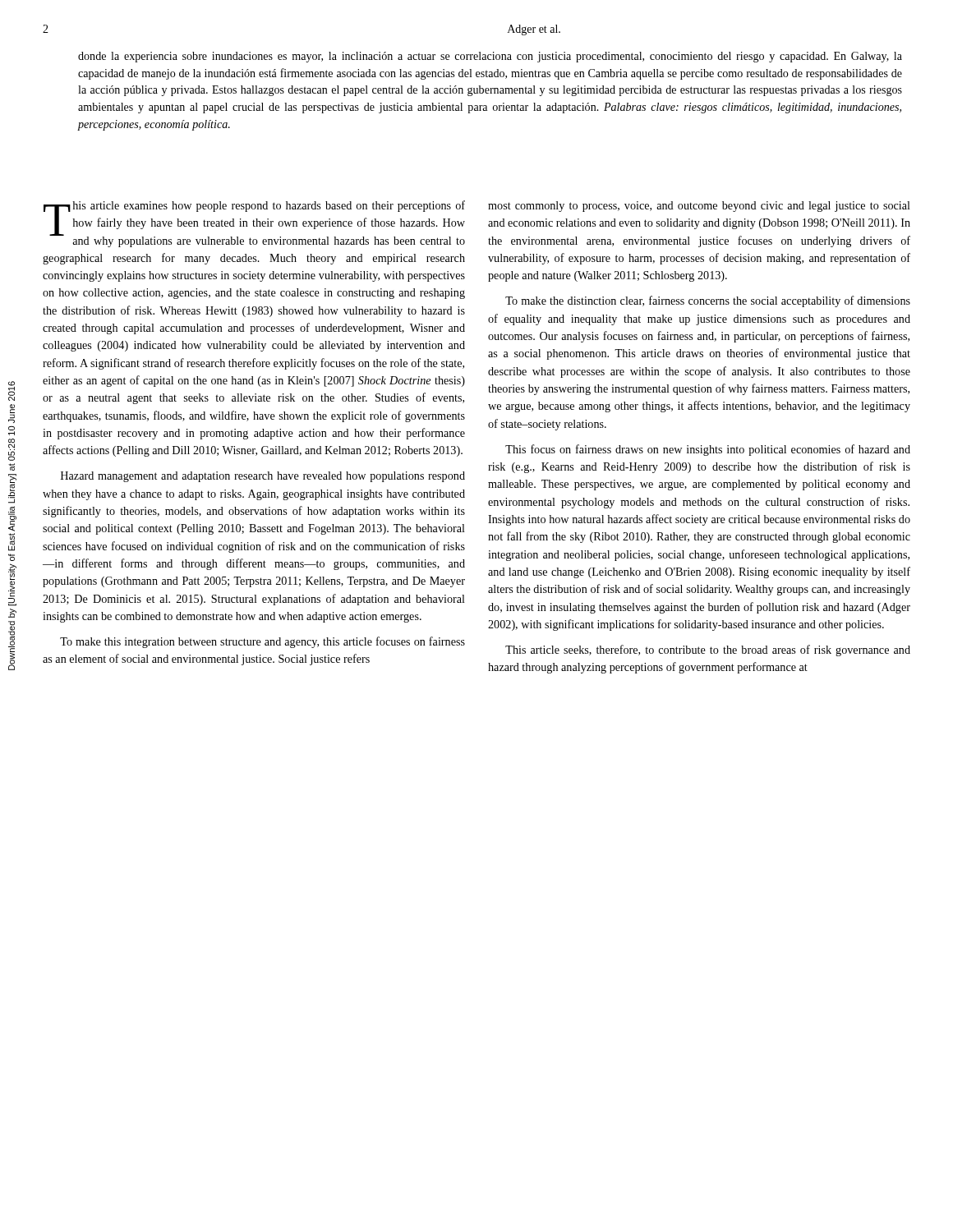Point to the block starting "Hazard management and adaptation"
The width and height of the screenshot is (953, 1232).
point(254,546)
